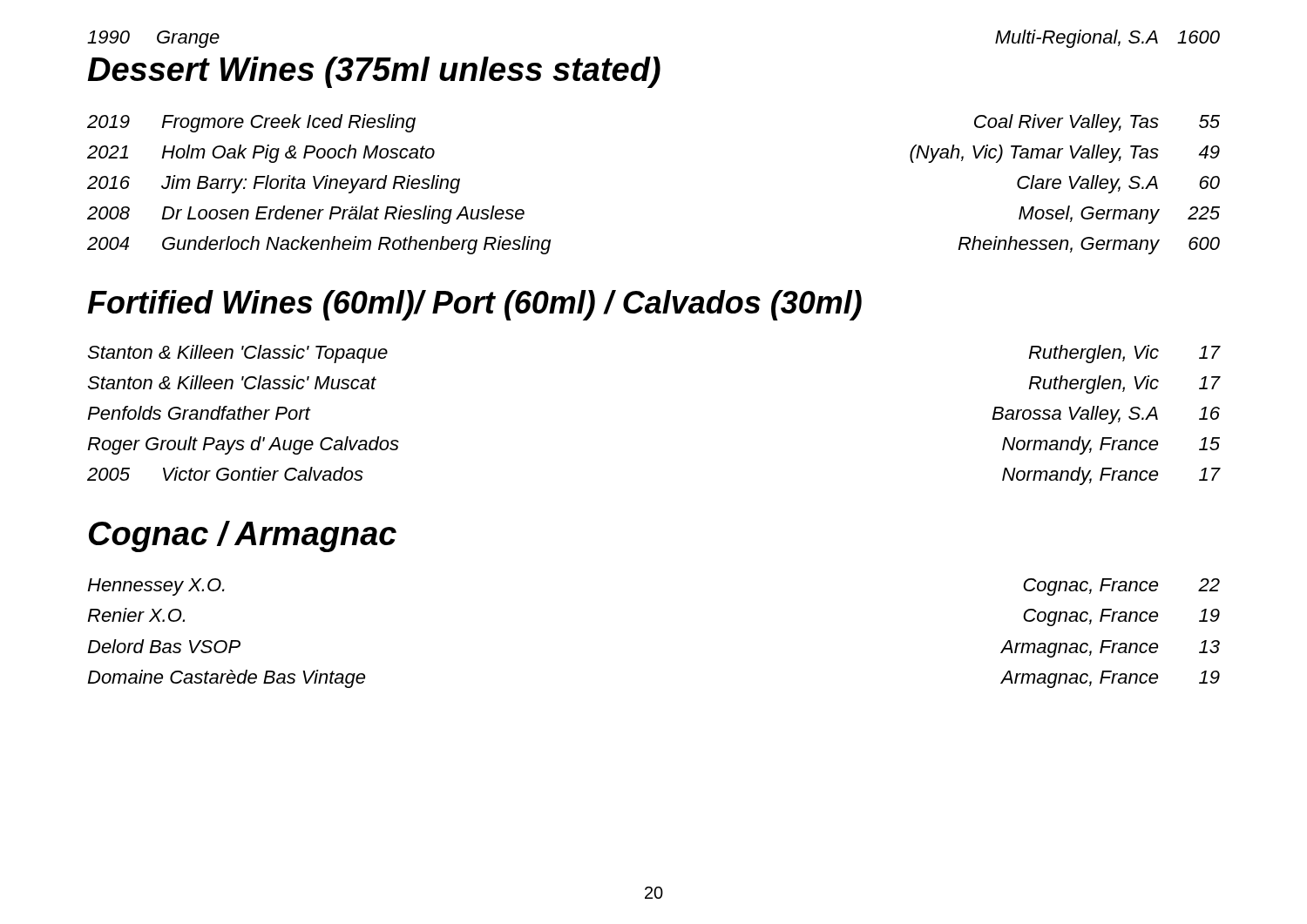
Task: Click on the section header containing "Cognac / Armagnac"
Action: pos(242,534)
